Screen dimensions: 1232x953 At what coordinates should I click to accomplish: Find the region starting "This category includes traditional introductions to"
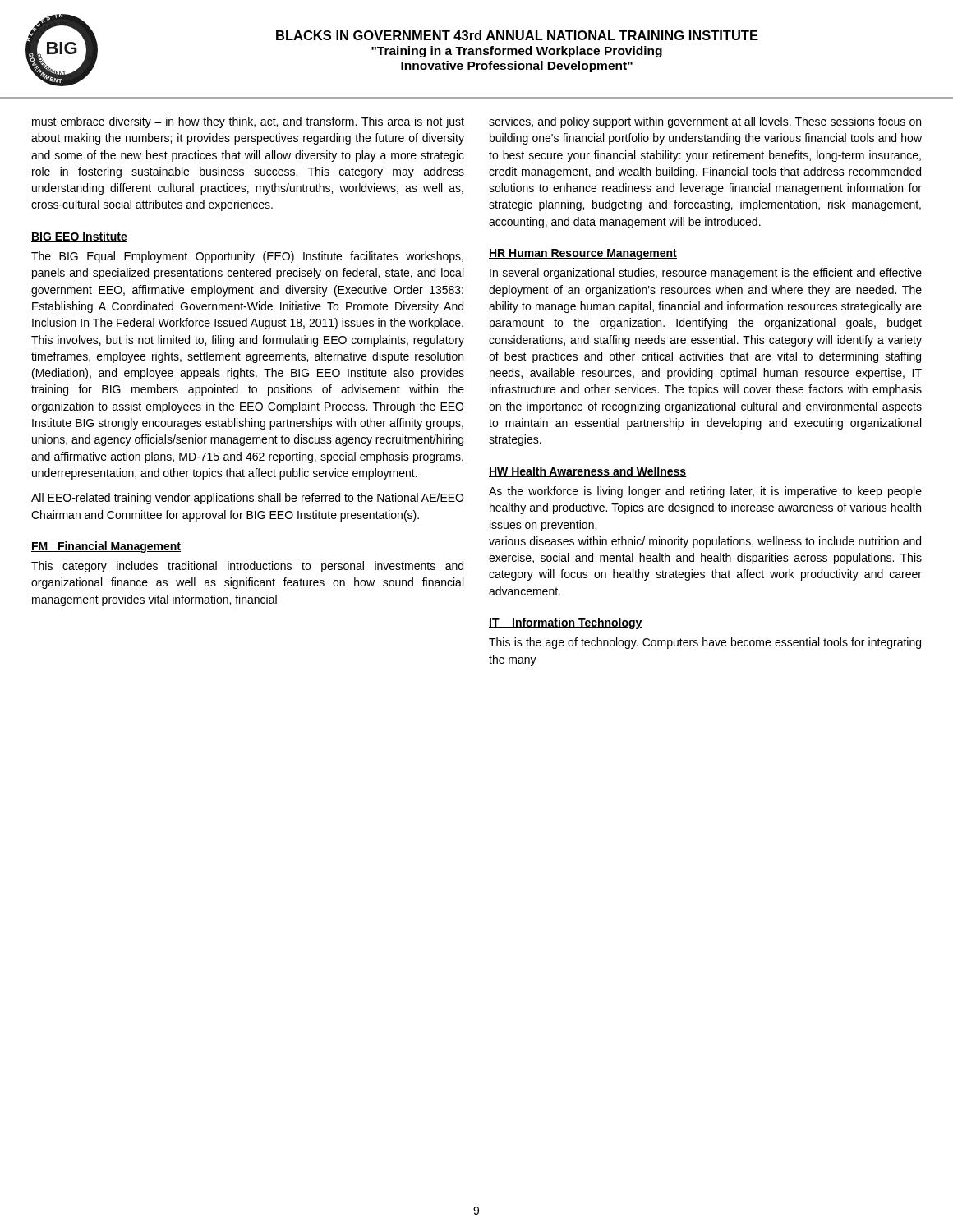[248, 583]
